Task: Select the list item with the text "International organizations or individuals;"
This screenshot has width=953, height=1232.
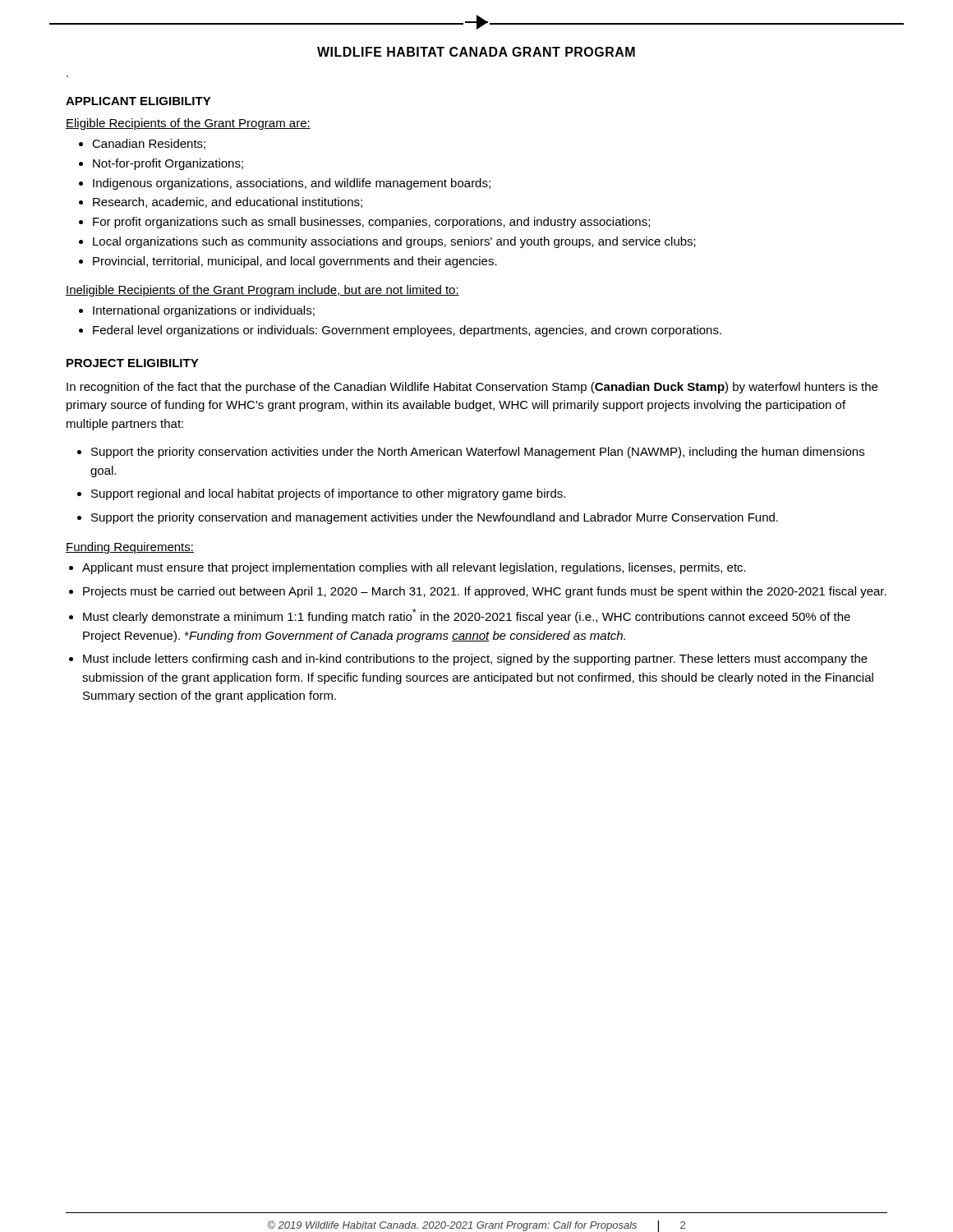Action: coord(197,311)
